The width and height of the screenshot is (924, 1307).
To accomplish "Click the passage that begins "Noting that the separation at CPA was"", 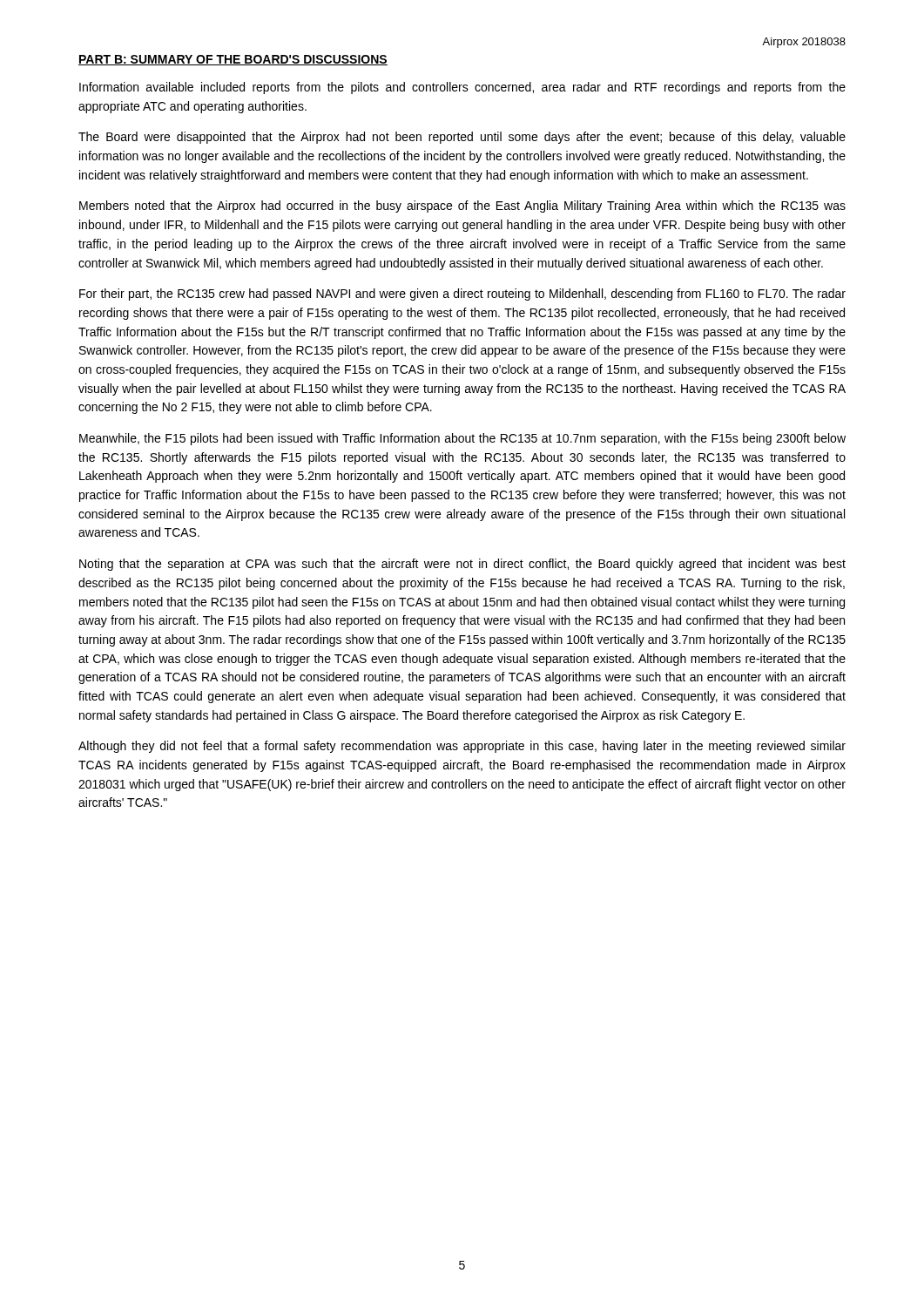I will tap(462, 639).
